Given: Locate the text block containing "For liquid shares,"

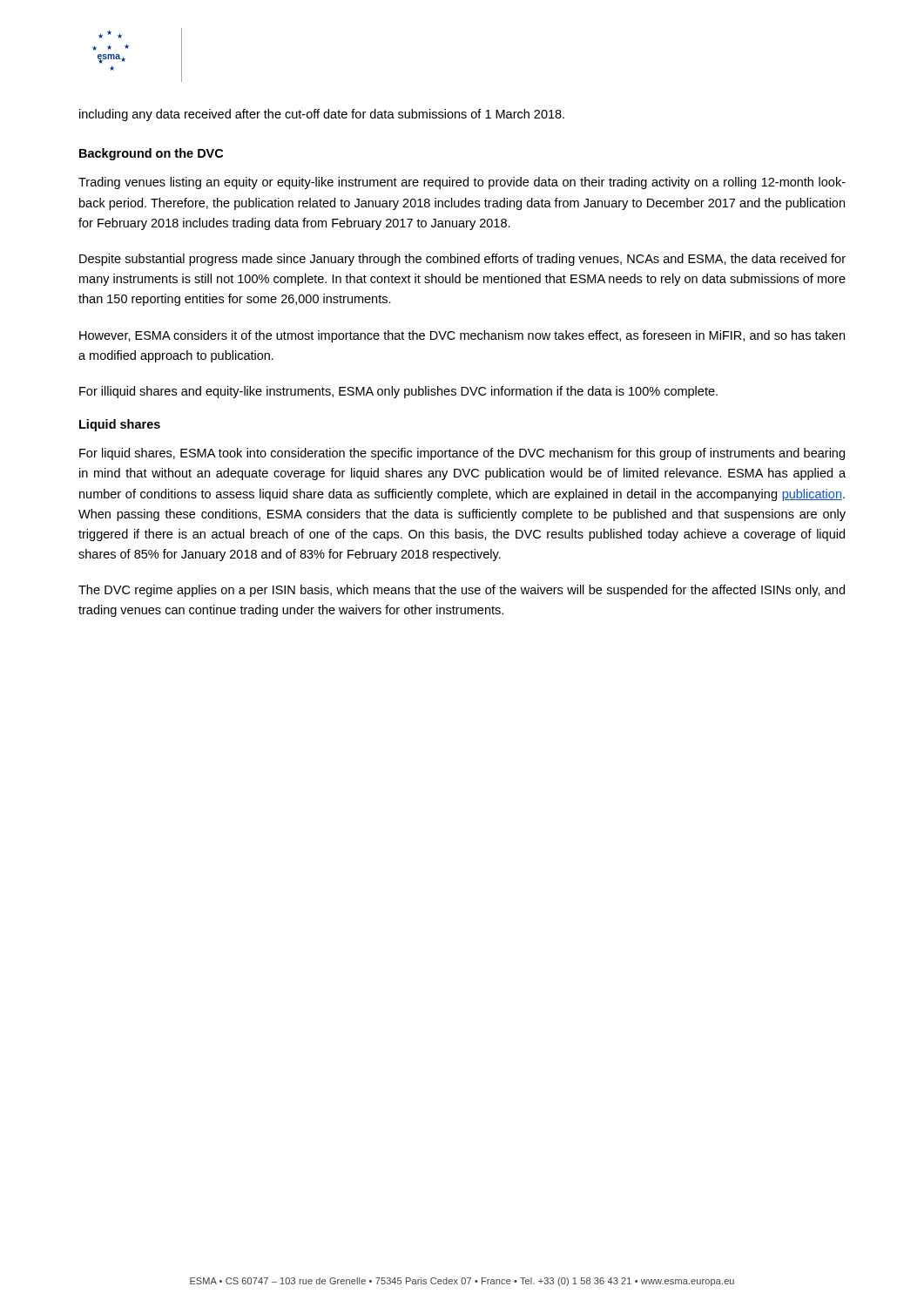Looking at the screenshot, I should 462,504.
